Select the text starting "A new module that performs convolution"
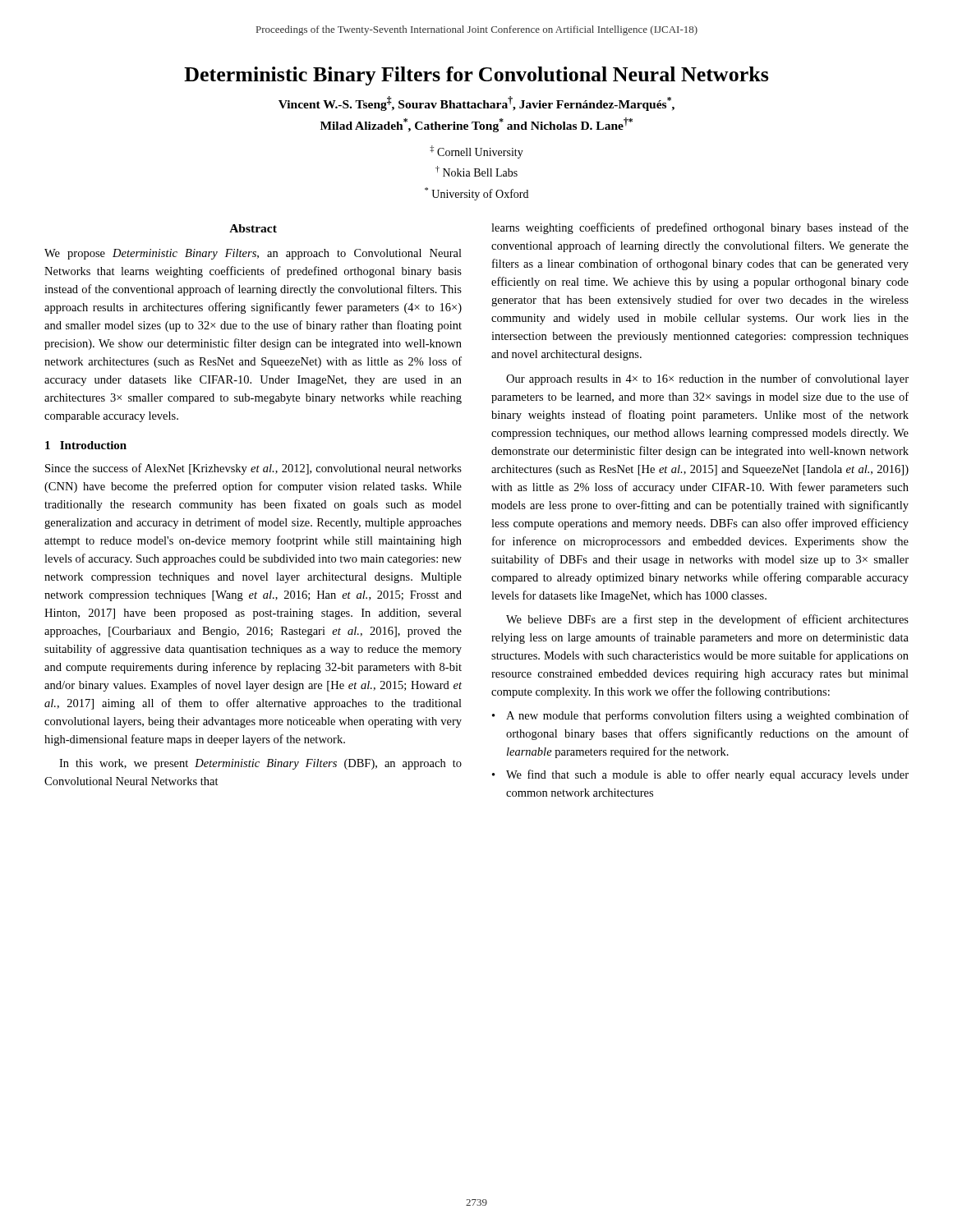This screenshot has width=953, height=1232. (707, 734)
